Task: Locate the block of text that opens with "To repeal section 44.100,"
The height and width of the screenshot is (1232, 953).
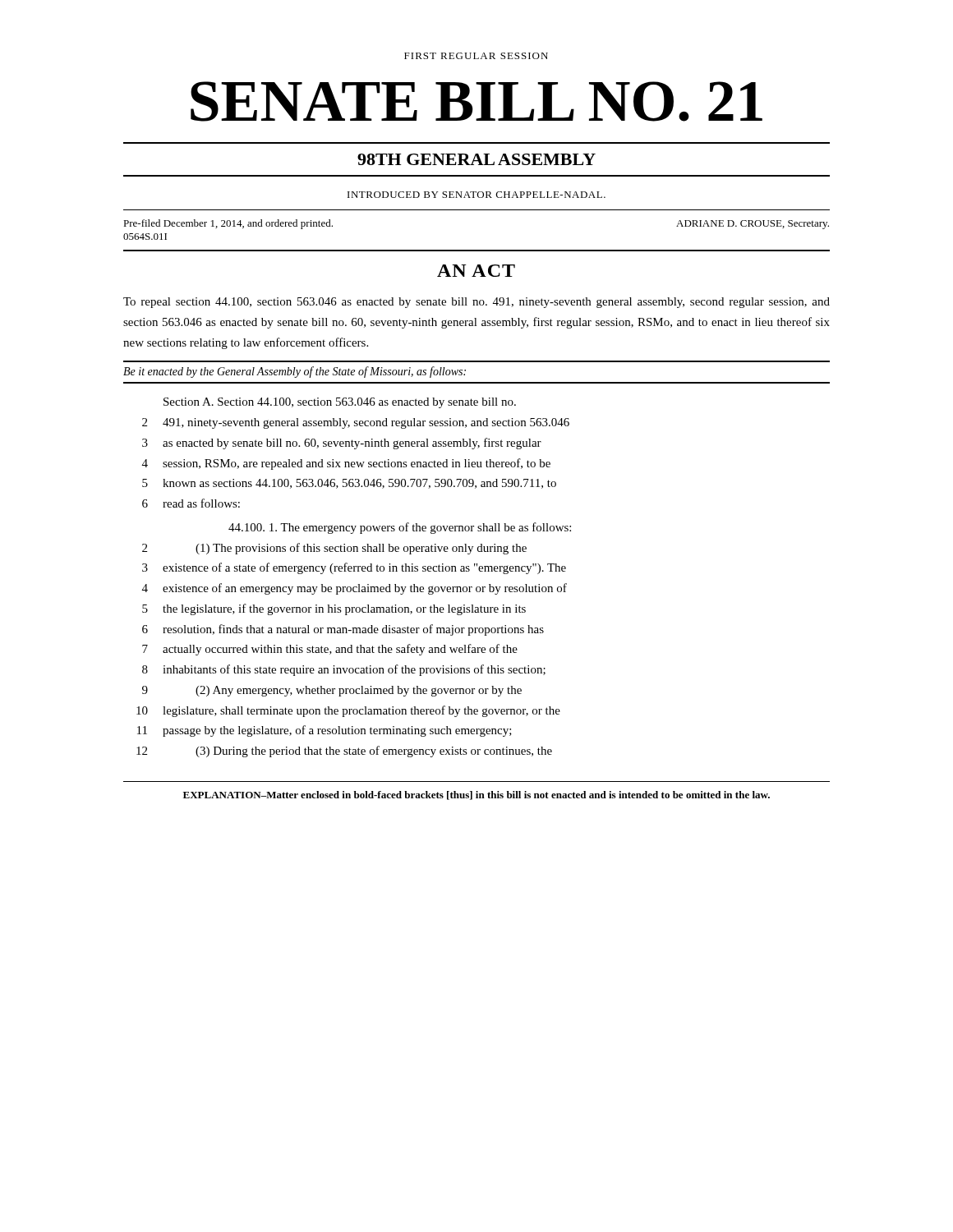Action: [476, 322]
